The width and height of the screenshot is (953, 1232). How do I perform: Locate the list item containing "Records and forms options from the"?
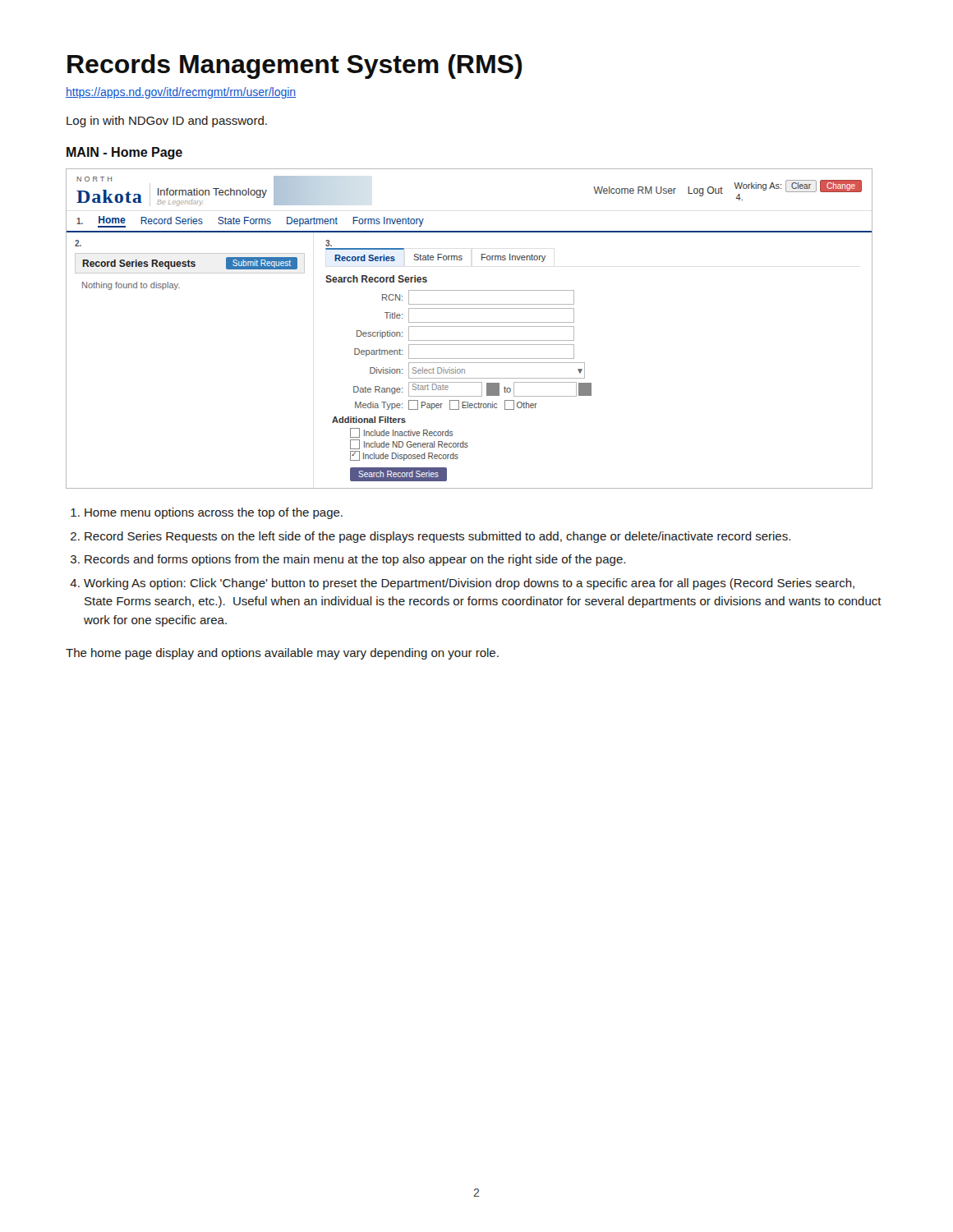355,559
